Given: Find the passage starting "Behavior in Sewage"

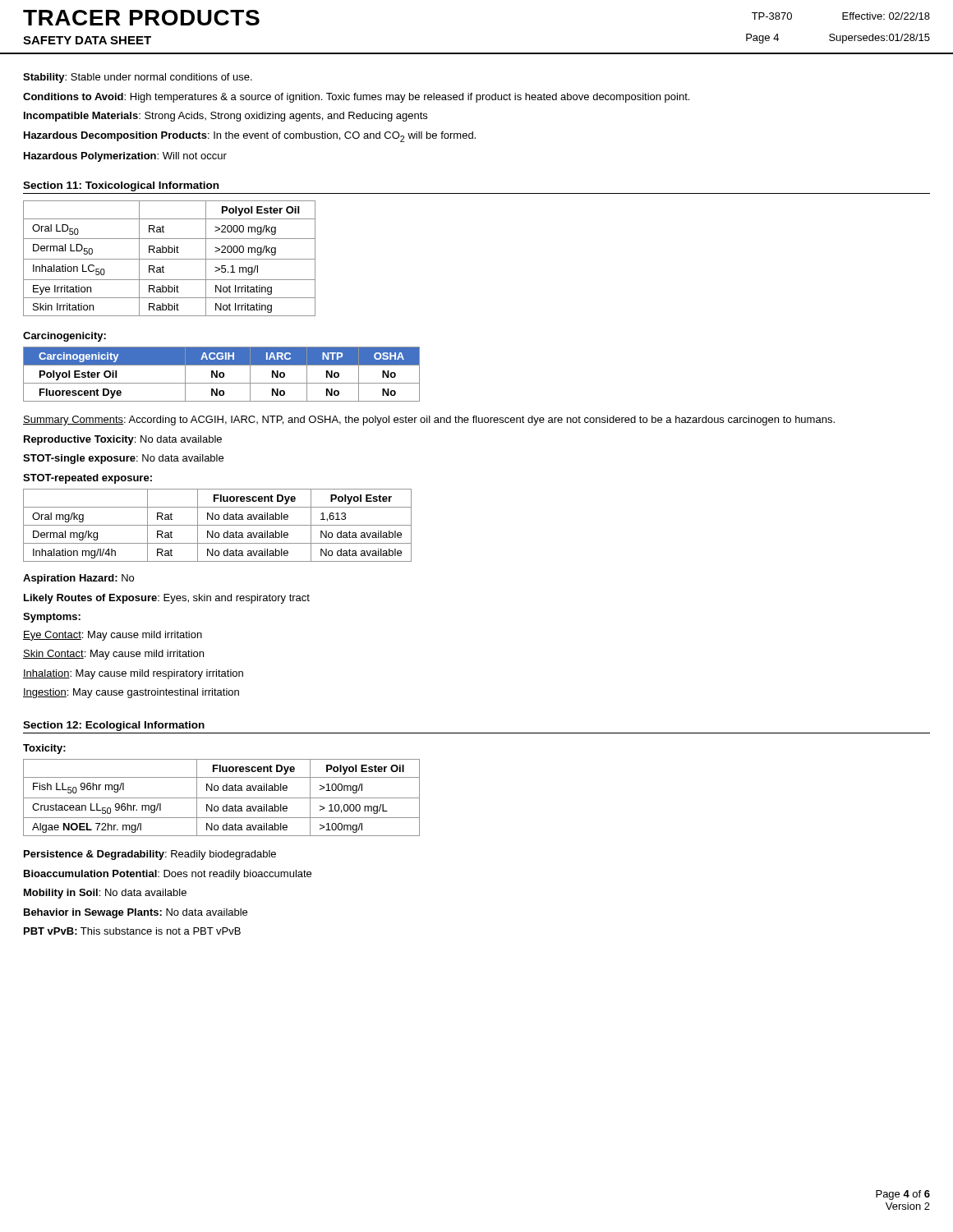Looking at the screenshot, I should [135, 912].
